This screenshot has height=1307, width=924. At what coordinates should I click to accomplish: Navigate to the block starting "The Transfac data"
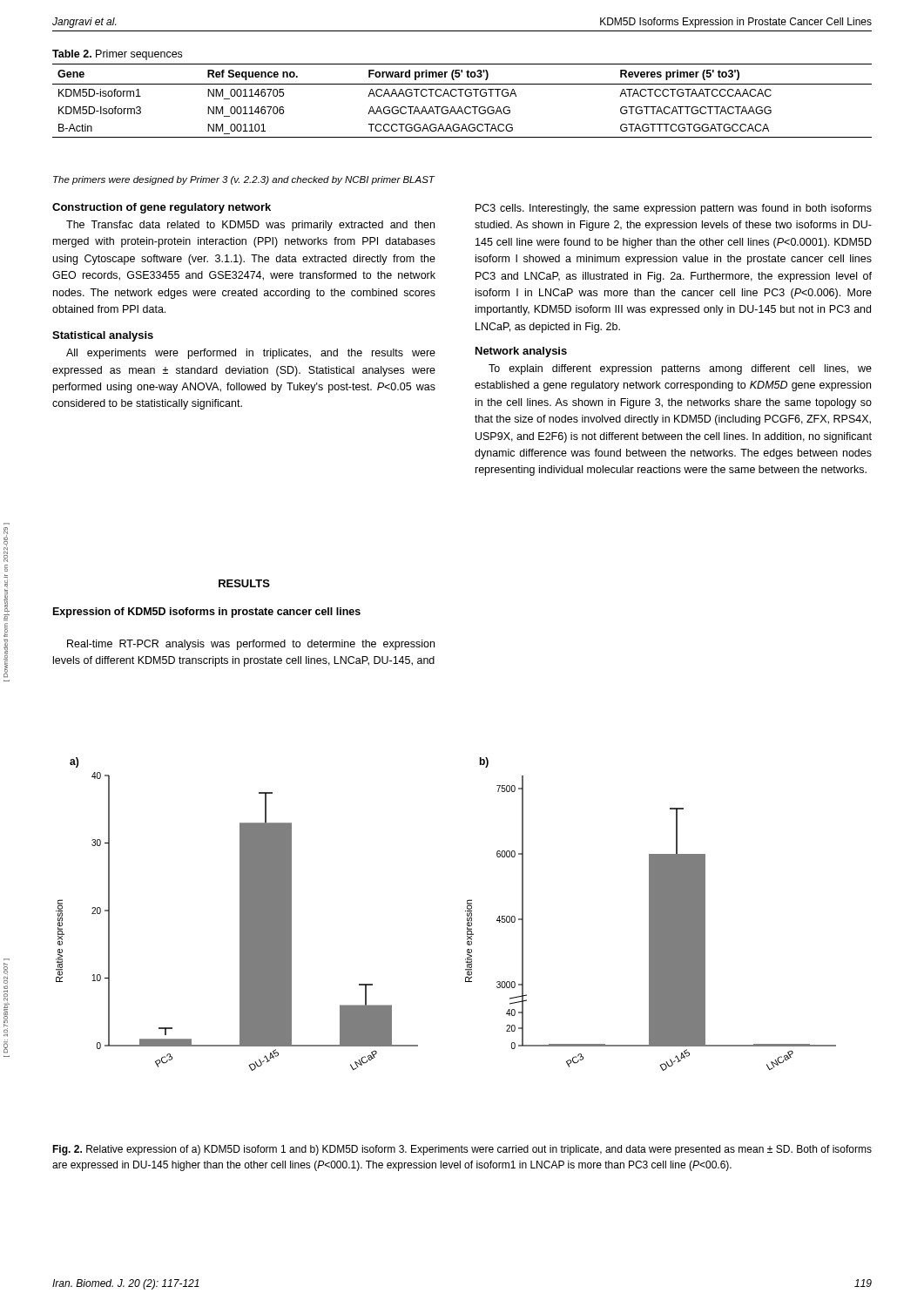tap(244, 268)
